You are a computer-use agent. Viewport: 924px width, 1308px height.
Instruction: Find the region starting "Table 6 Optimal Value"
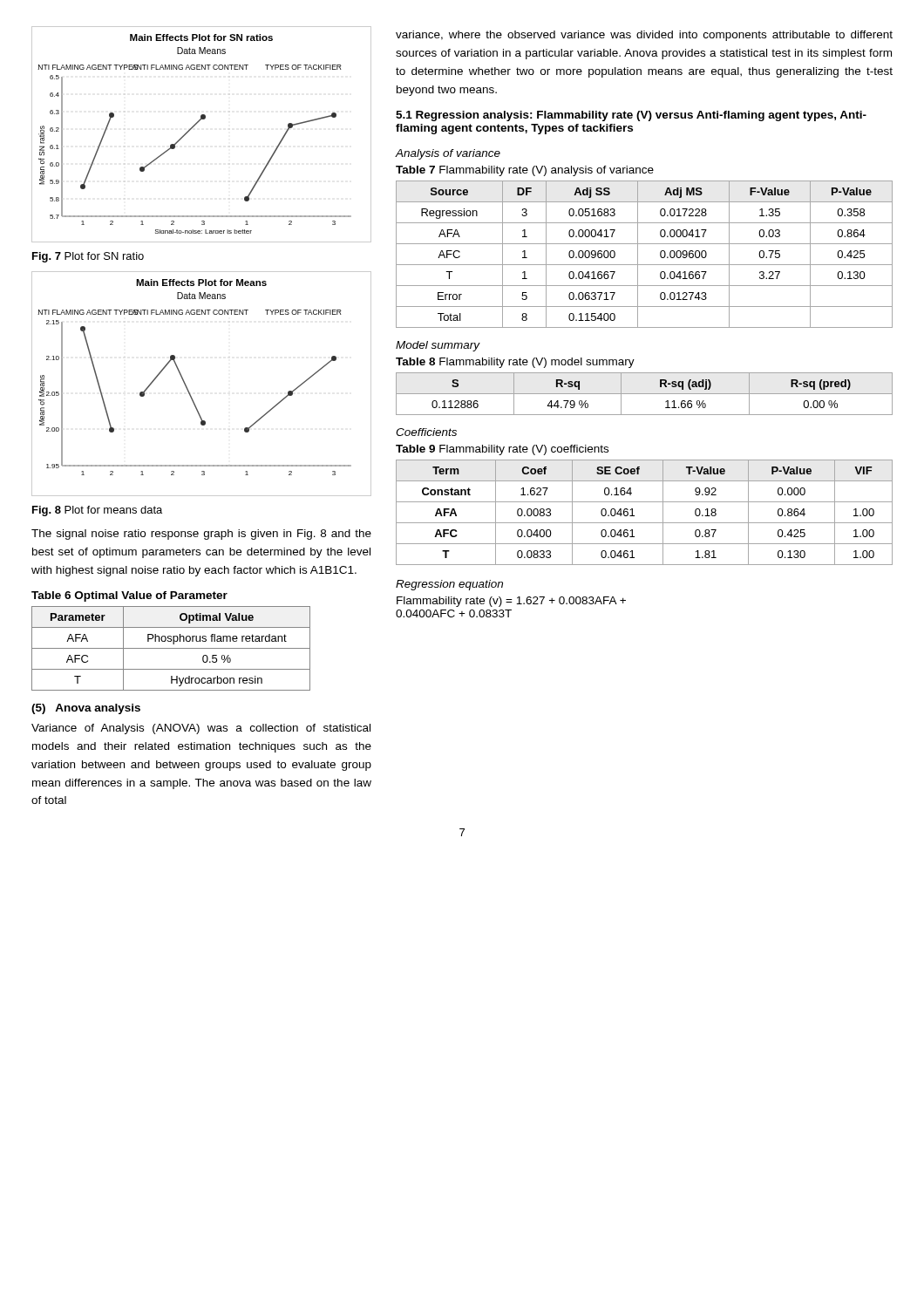tap(129, 595)
